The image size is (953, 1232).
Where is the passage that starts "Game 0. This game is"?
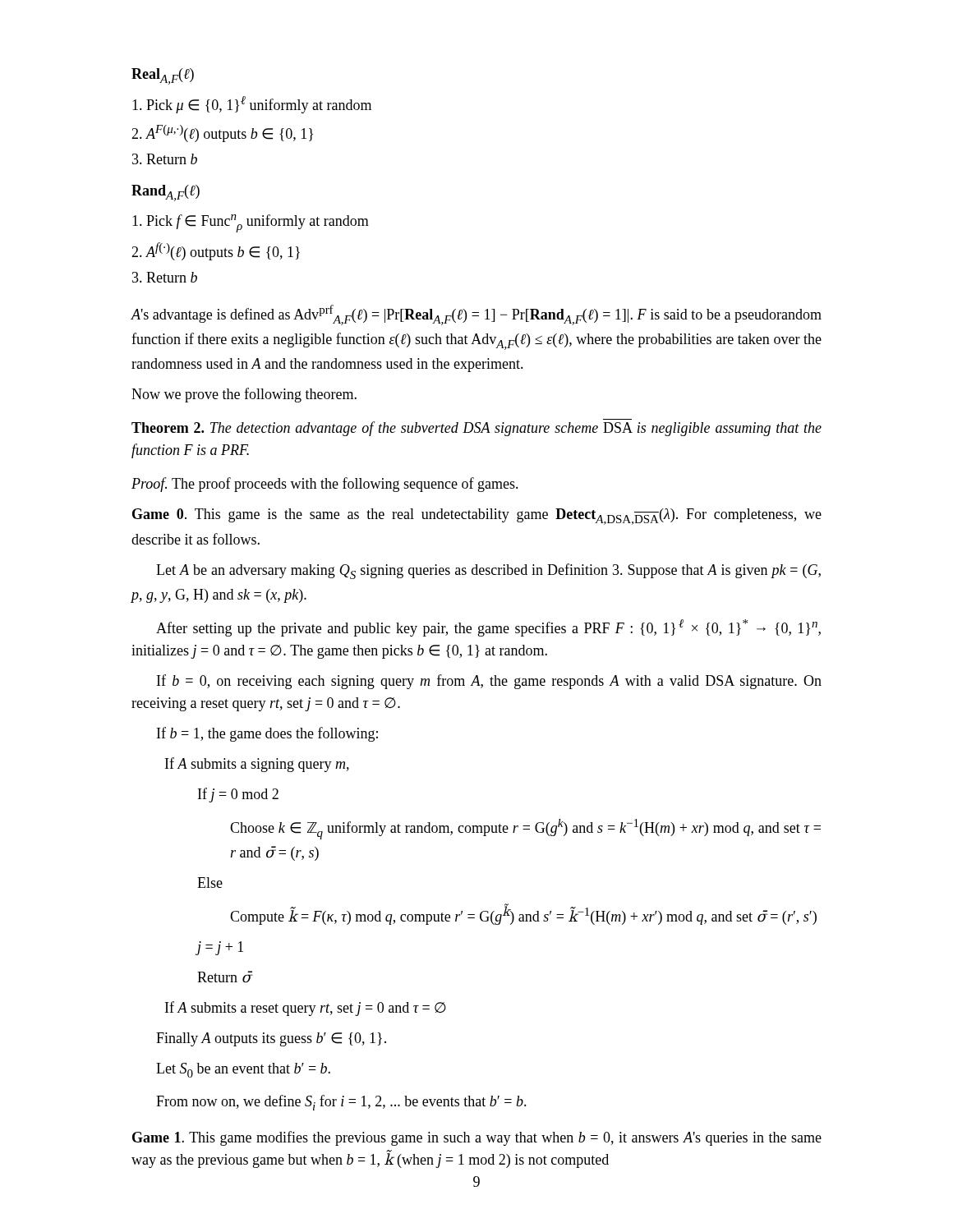tap(476, 527)
